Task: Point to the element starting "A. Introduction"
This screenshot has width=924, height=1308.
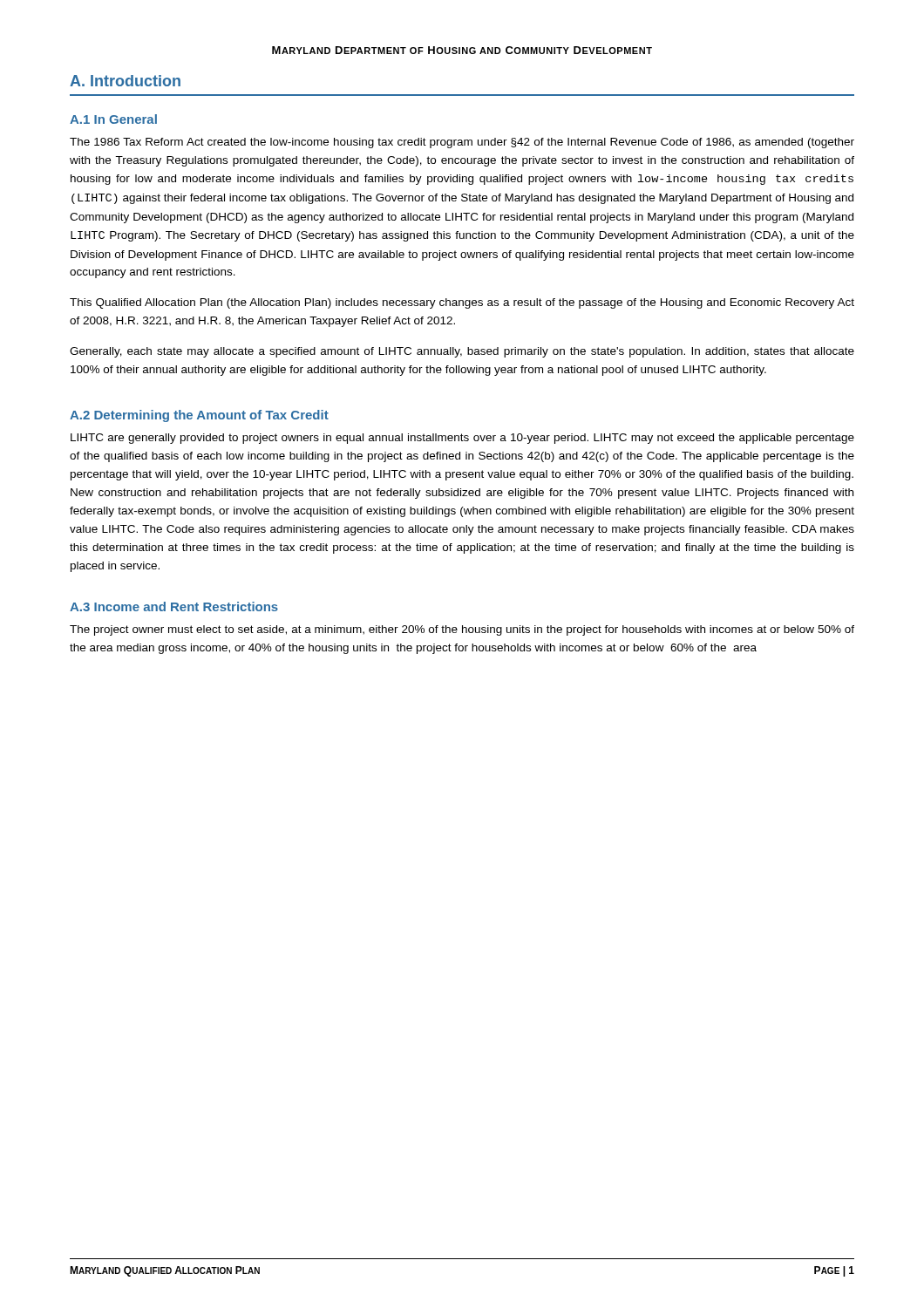Action: tap(126, 81)
